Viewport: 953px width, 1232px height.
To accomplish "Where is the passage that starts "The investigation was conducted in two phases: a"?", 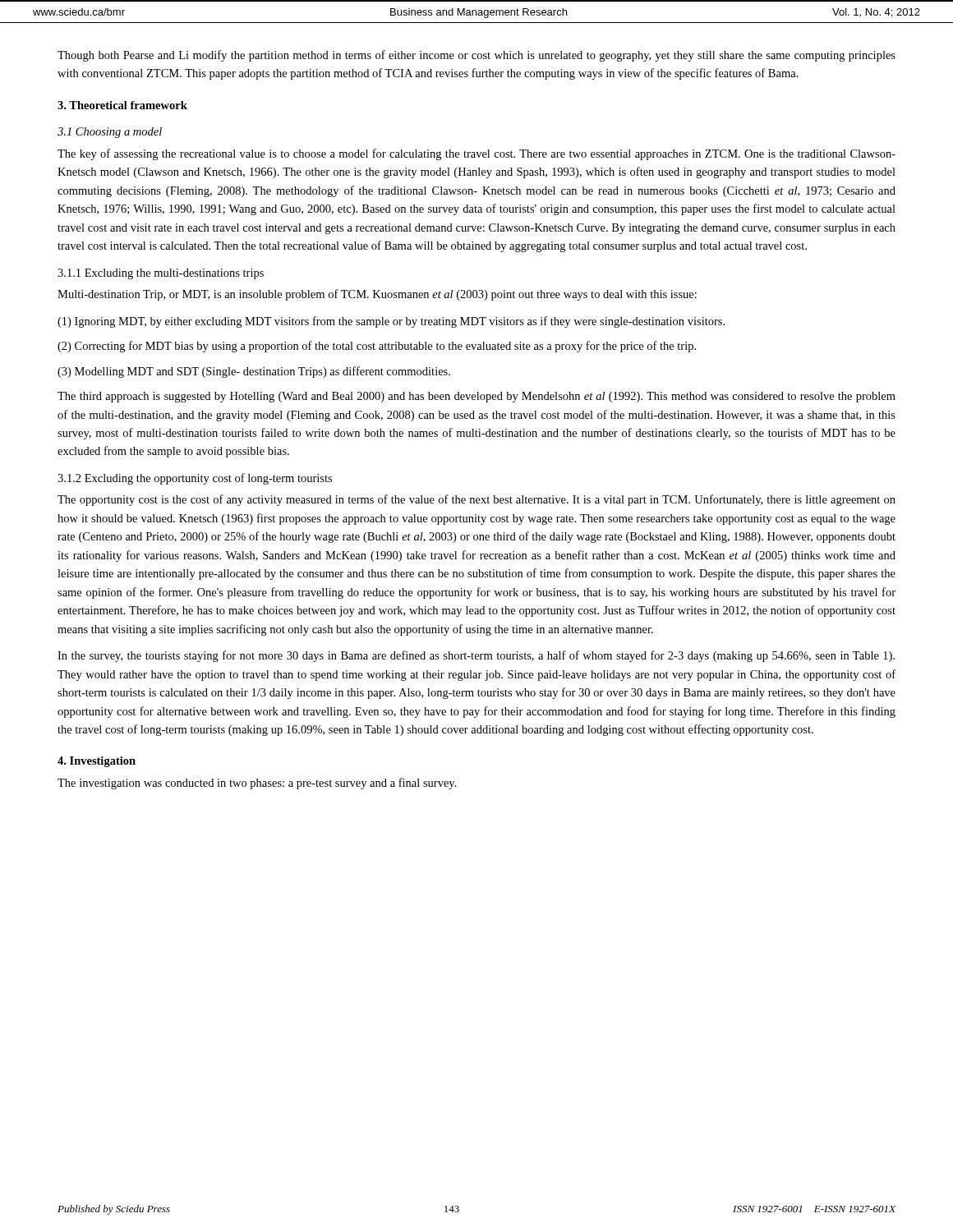I will [257, 784].
